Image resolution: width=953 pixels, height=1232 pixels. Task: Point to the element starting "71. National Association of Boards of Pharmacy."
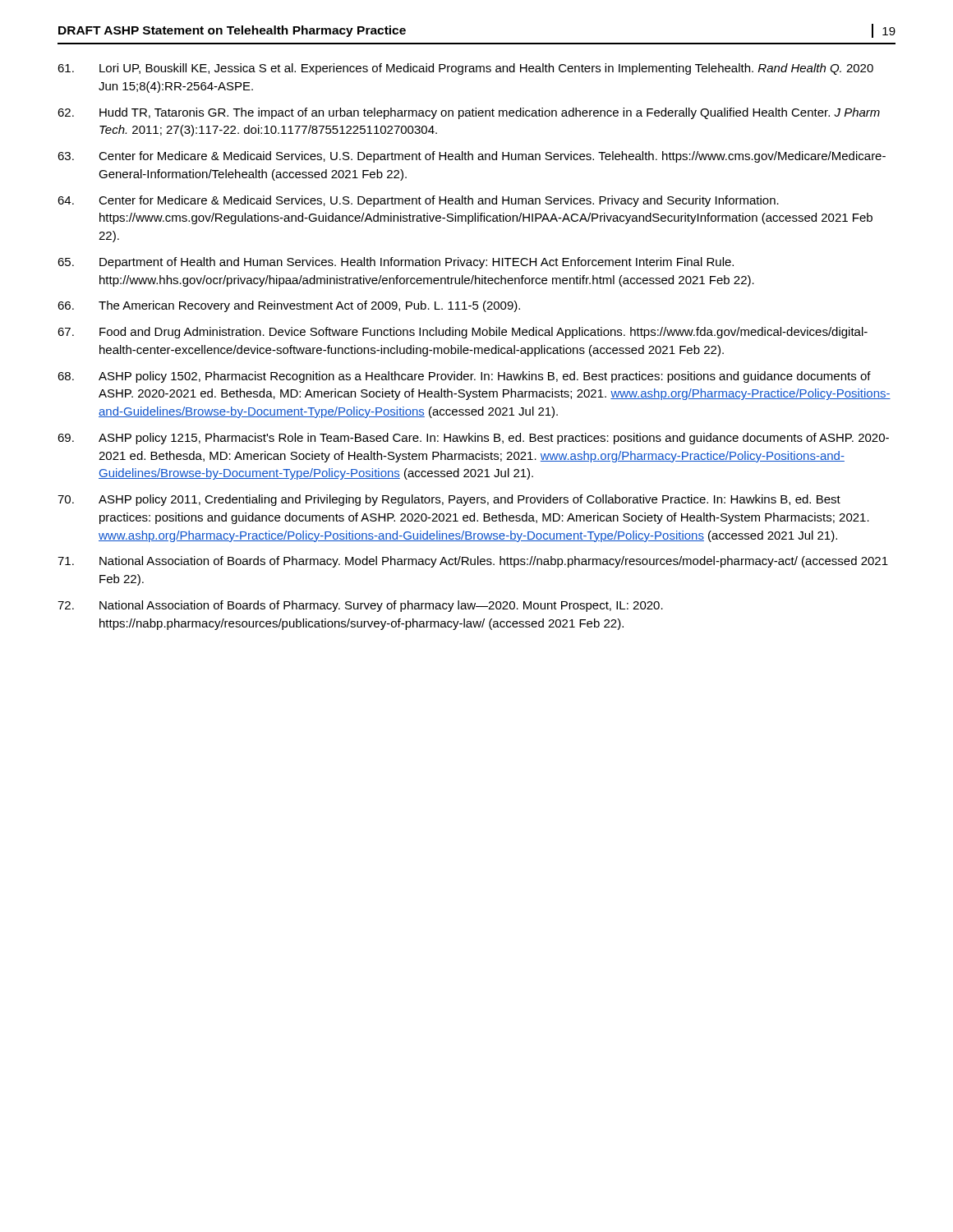click(x=476, y=570)
